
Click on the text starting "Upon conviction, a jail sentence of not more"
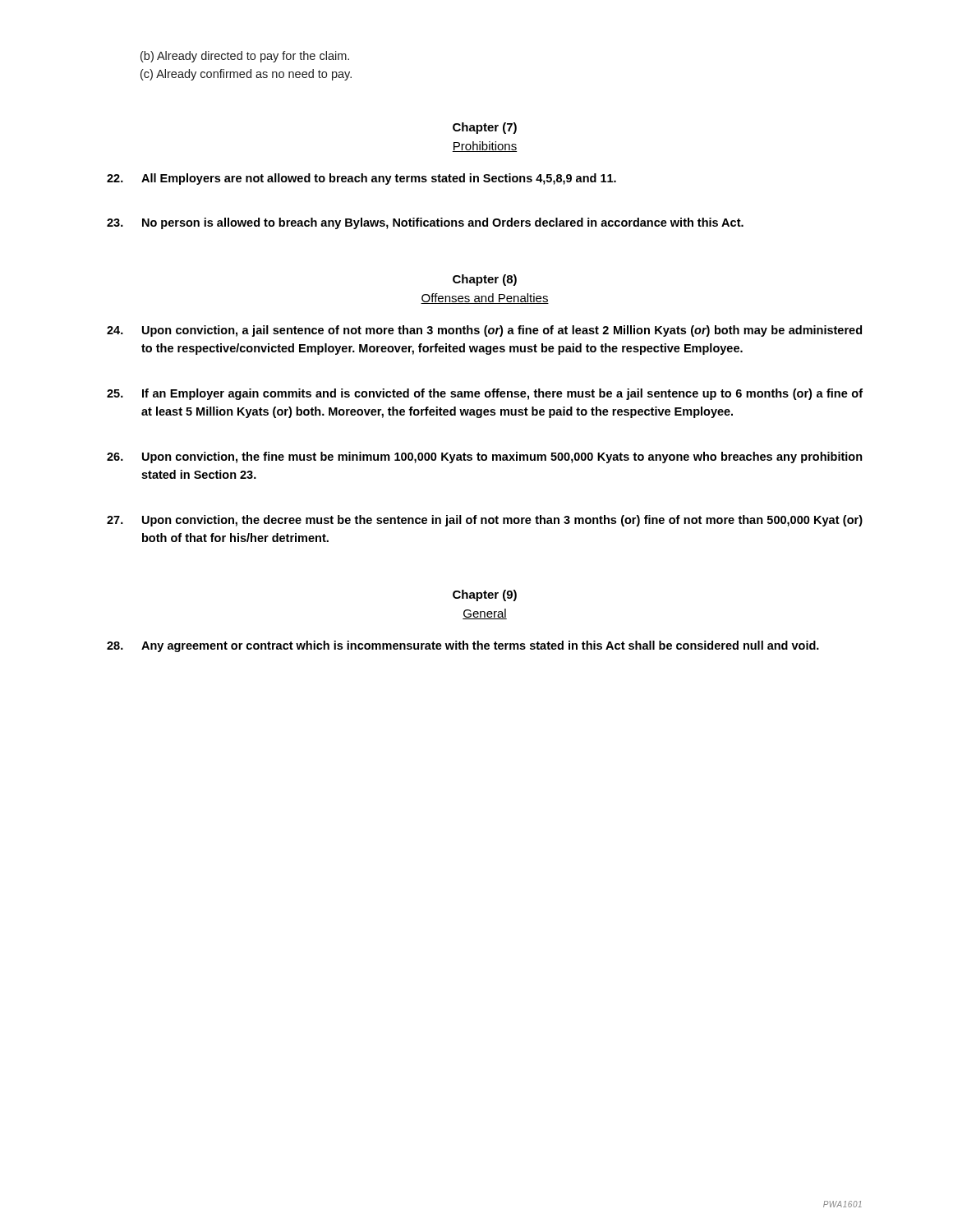point(485,340)
